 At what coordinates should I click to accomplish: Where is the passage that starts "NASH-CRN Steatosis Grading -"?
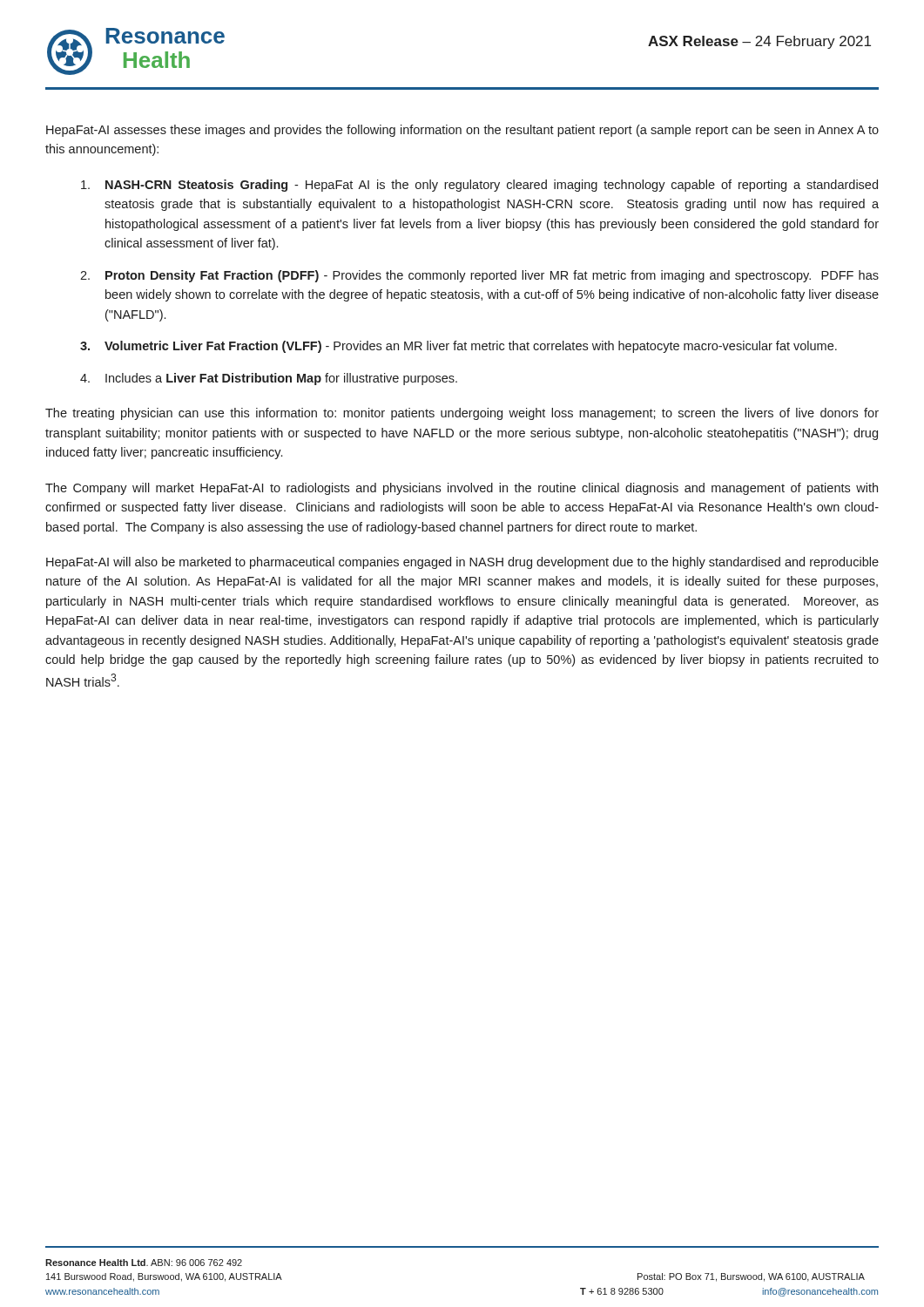coord(479,214)
